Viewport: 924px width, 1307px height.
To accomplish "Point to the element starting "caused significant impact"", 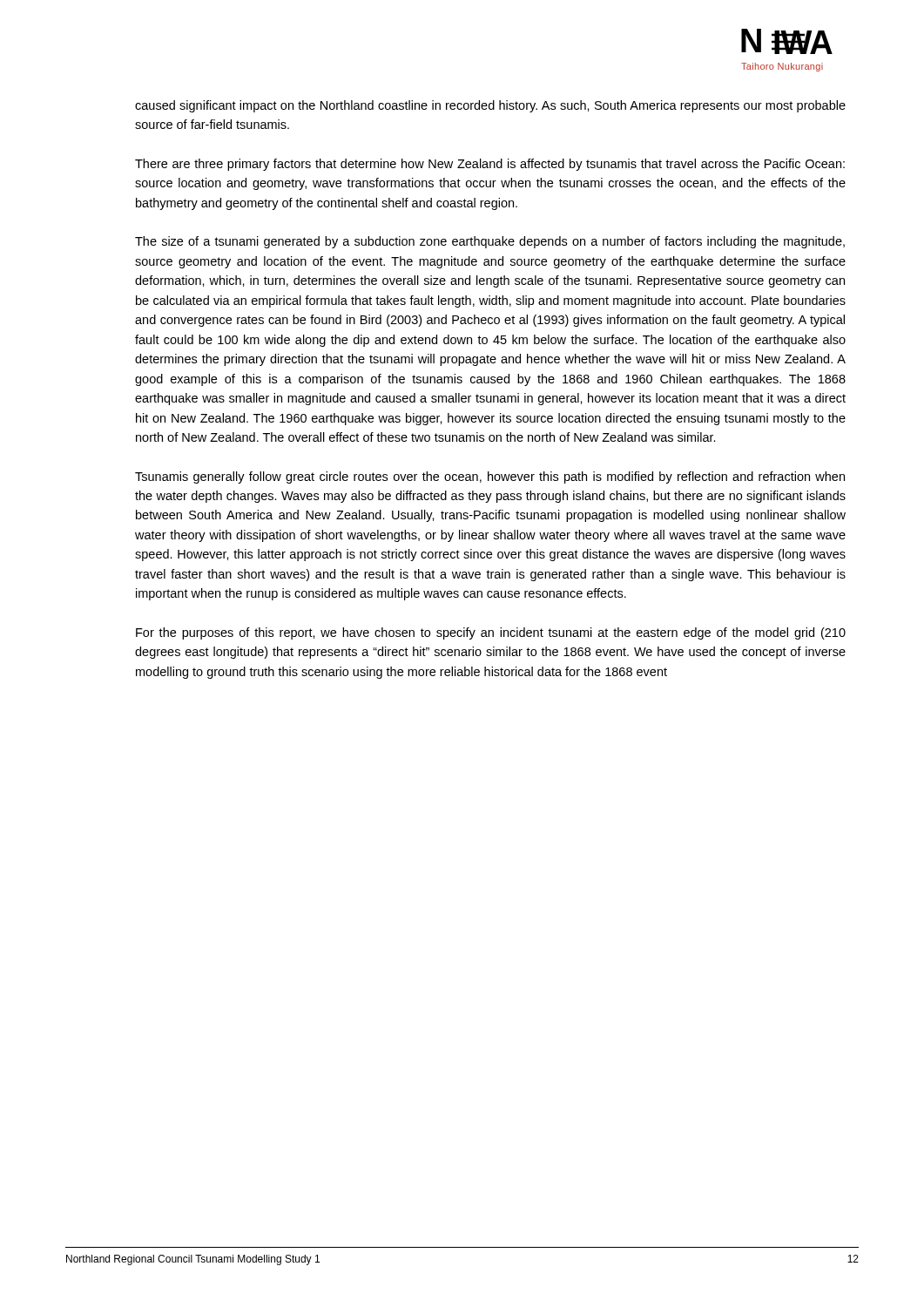I will click(x=490, y=115).
